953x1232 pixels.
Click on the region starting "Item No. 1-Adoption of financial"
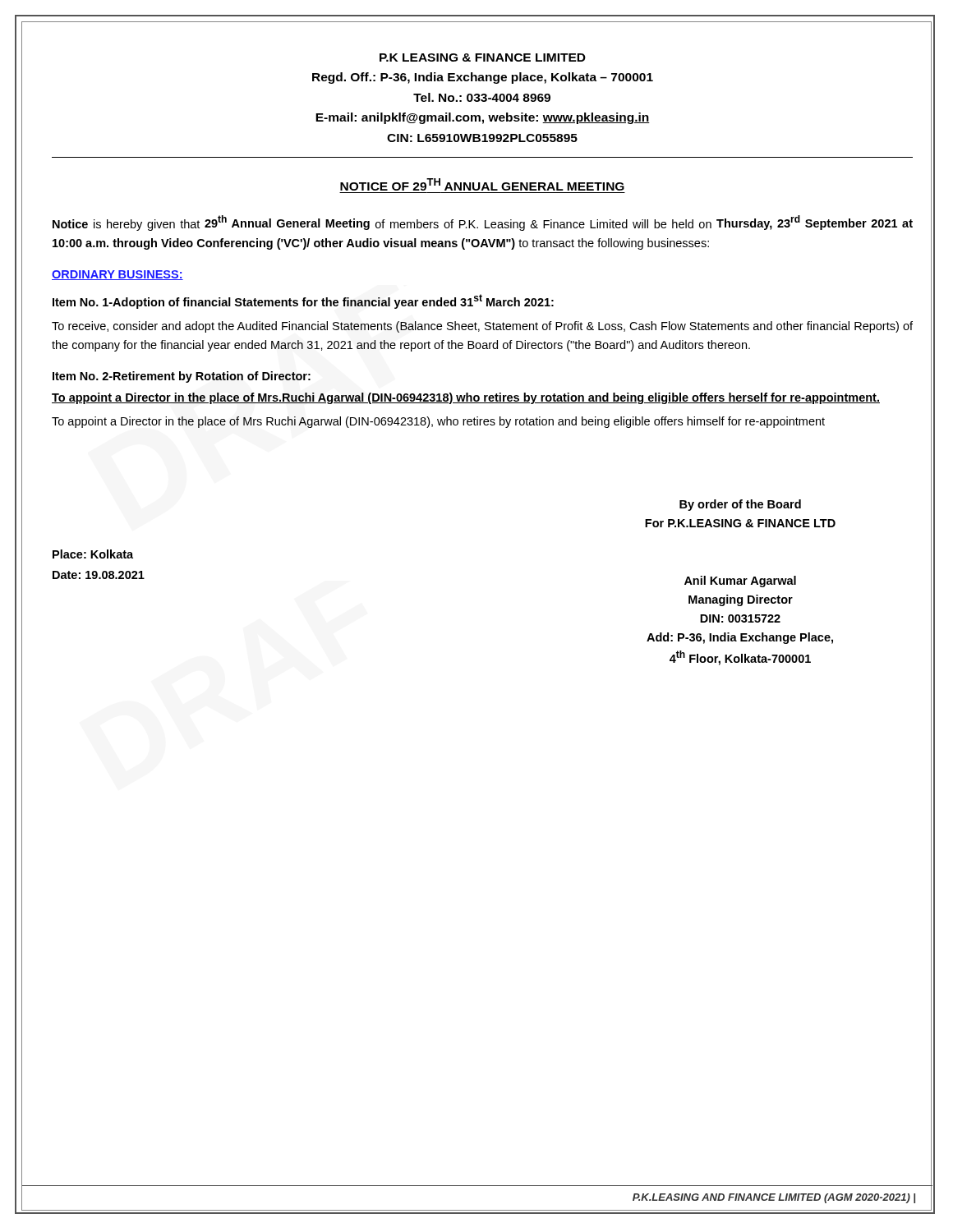point(303,300)
